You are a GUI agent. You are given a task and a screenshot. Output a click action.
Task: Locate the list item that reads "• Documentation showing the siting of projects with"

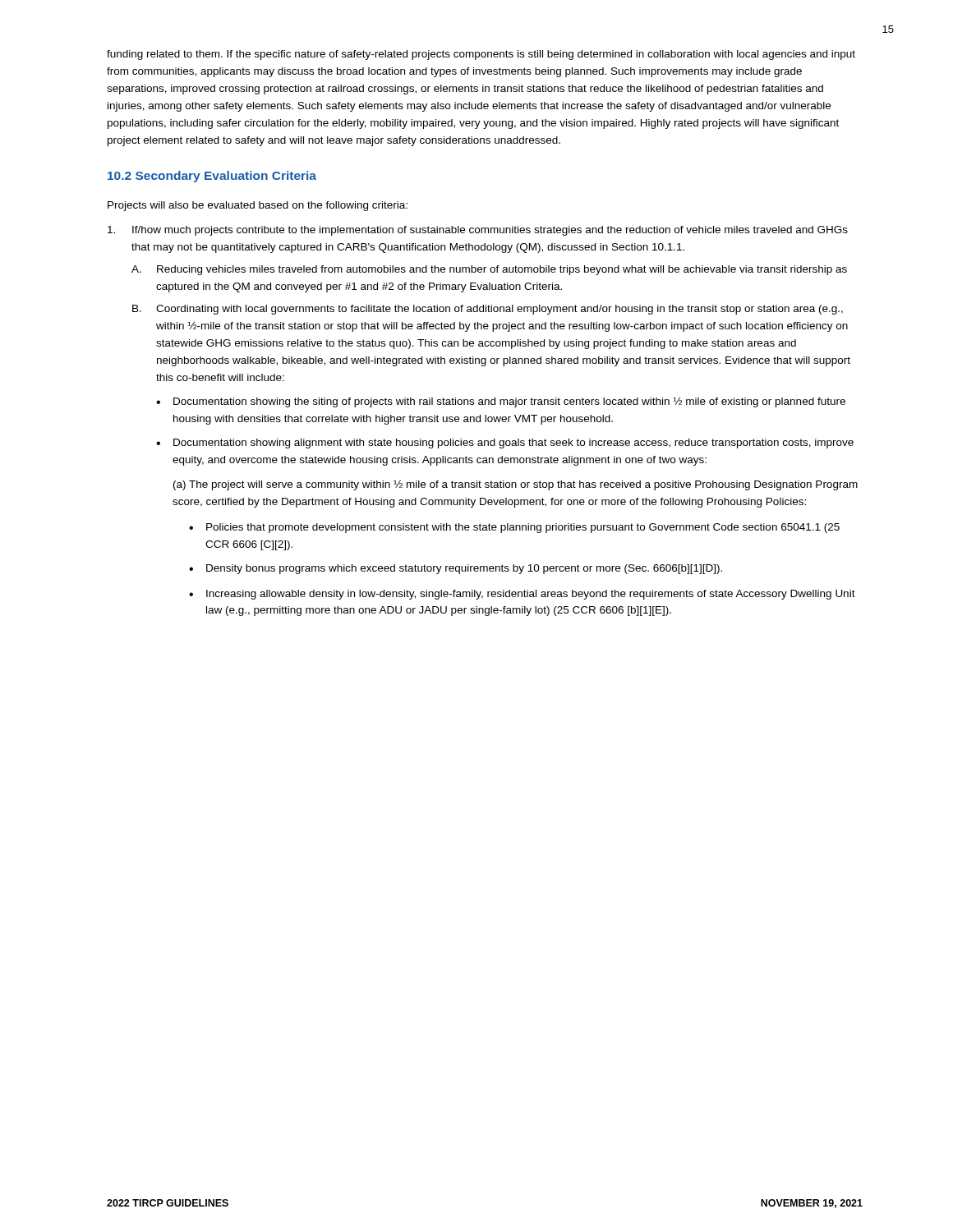point(509,410)
